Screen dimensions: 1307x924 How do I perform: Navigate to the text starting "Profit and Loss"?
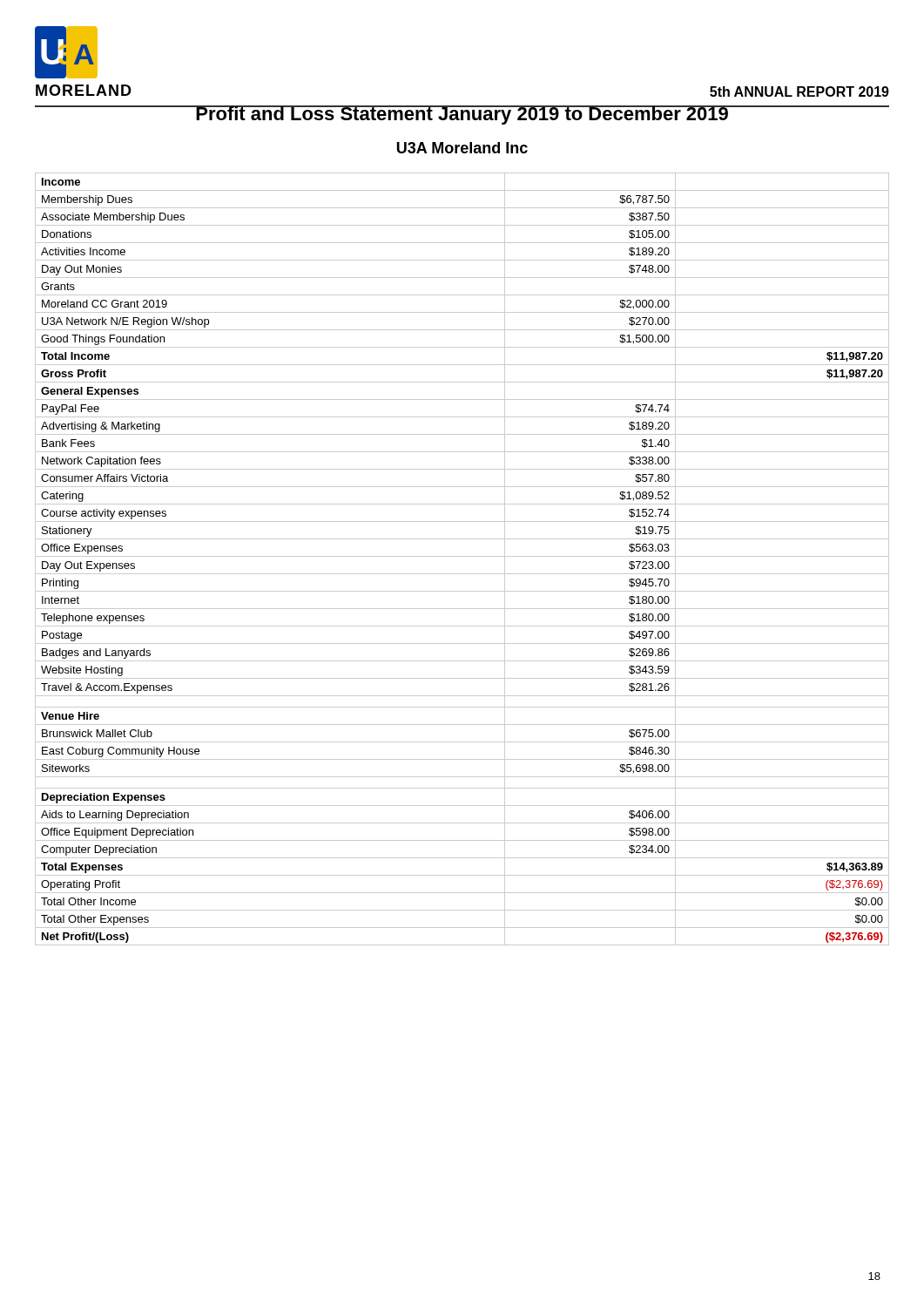point(462,114)
